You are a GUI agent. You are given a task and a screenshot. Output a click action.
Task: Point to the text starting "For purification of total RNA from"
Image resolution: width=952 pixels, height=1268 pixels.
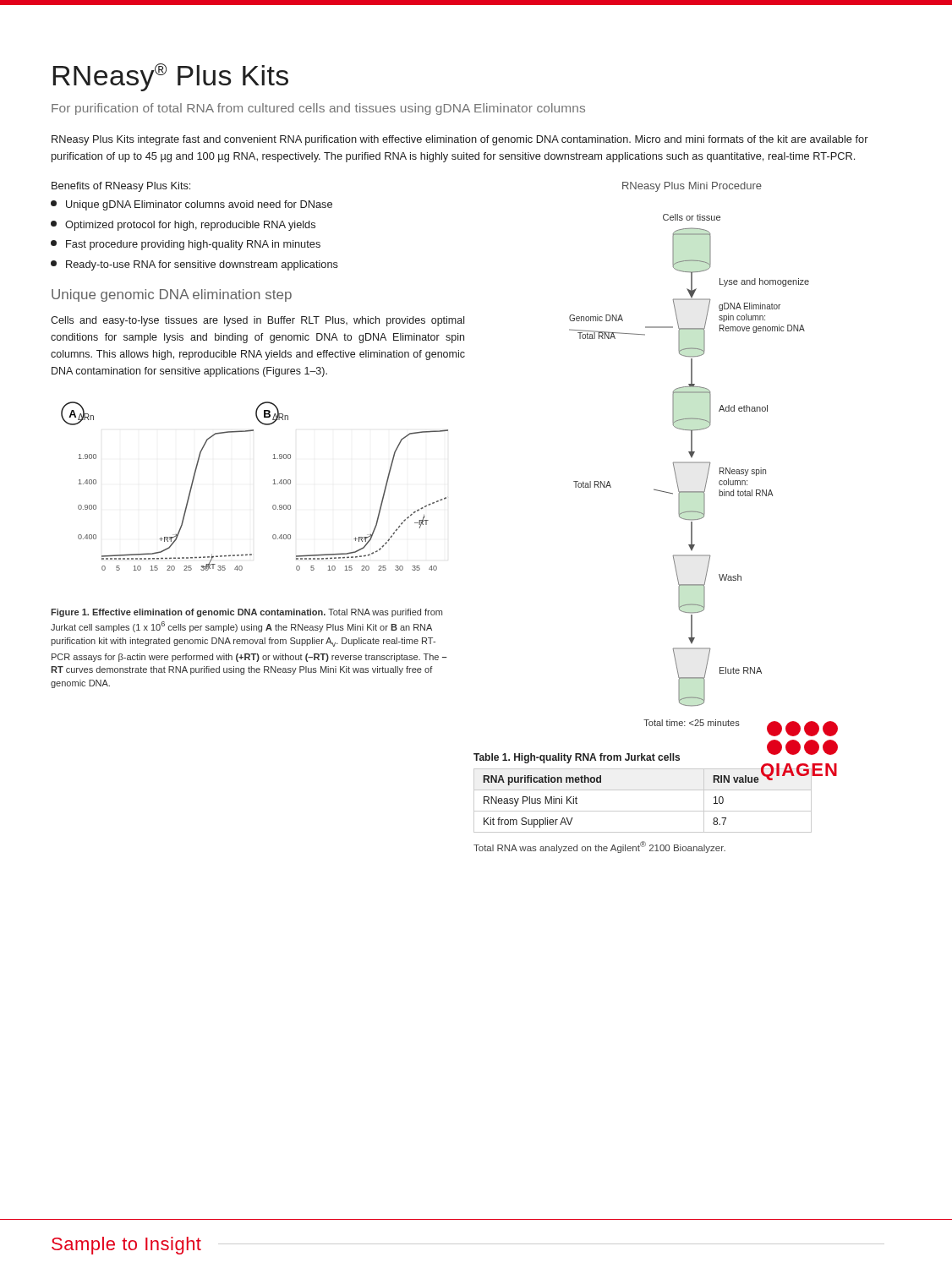point(318,108)
